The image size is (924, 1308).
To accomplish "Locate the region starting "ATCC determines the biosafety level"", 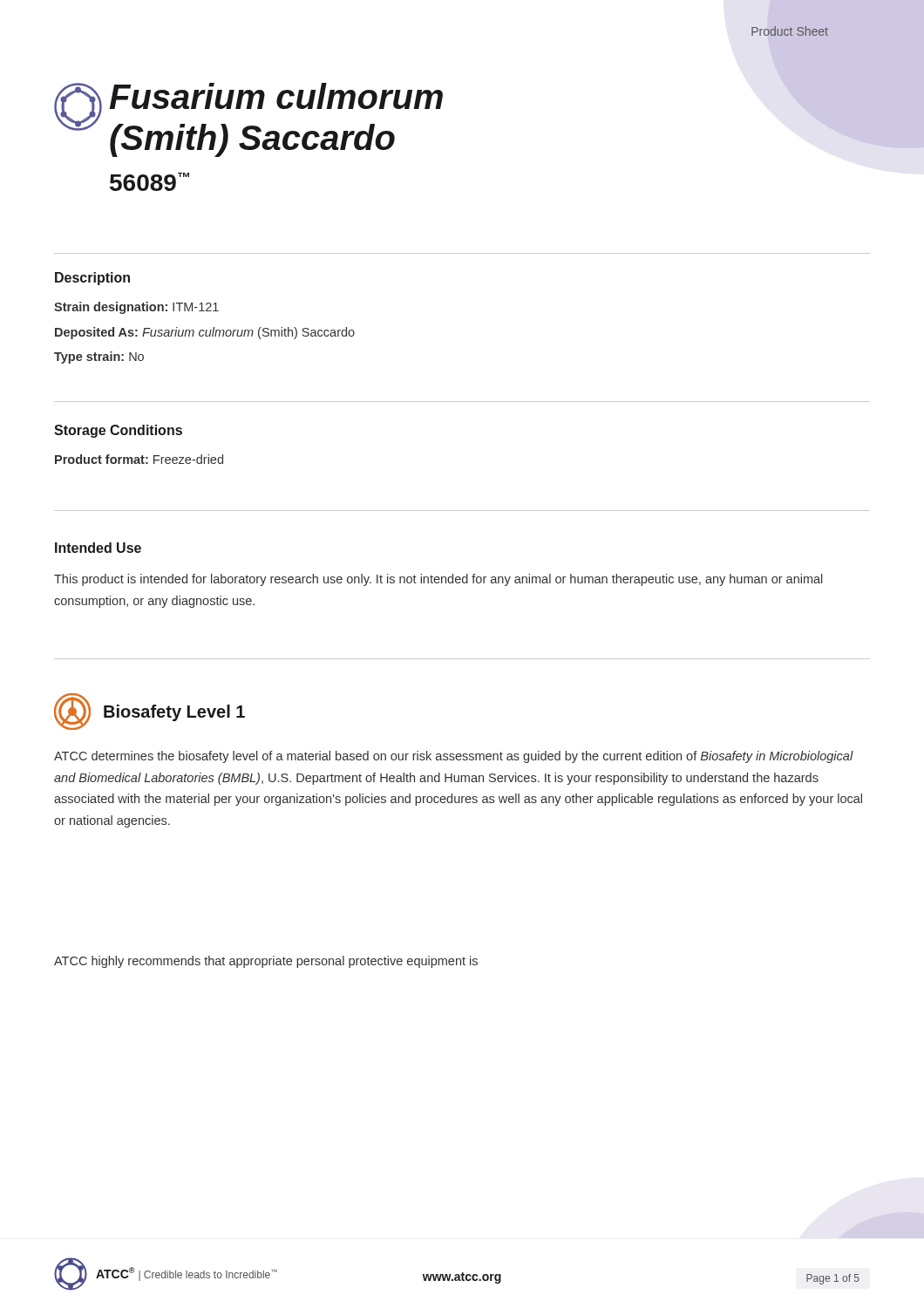I will click(462, 789).
